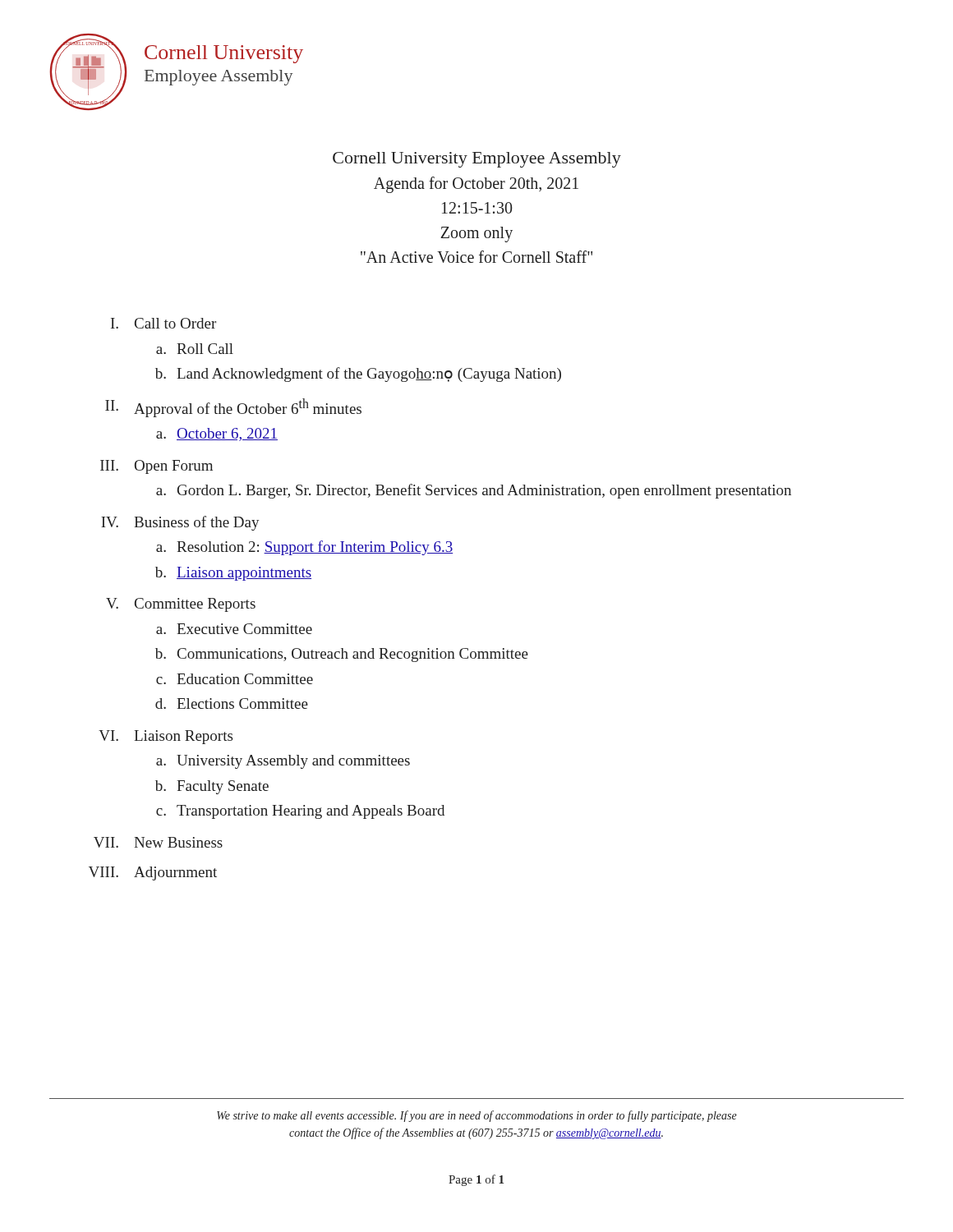Click on the footnote that reads "We strive to make all"

(x=476, y=1124)
